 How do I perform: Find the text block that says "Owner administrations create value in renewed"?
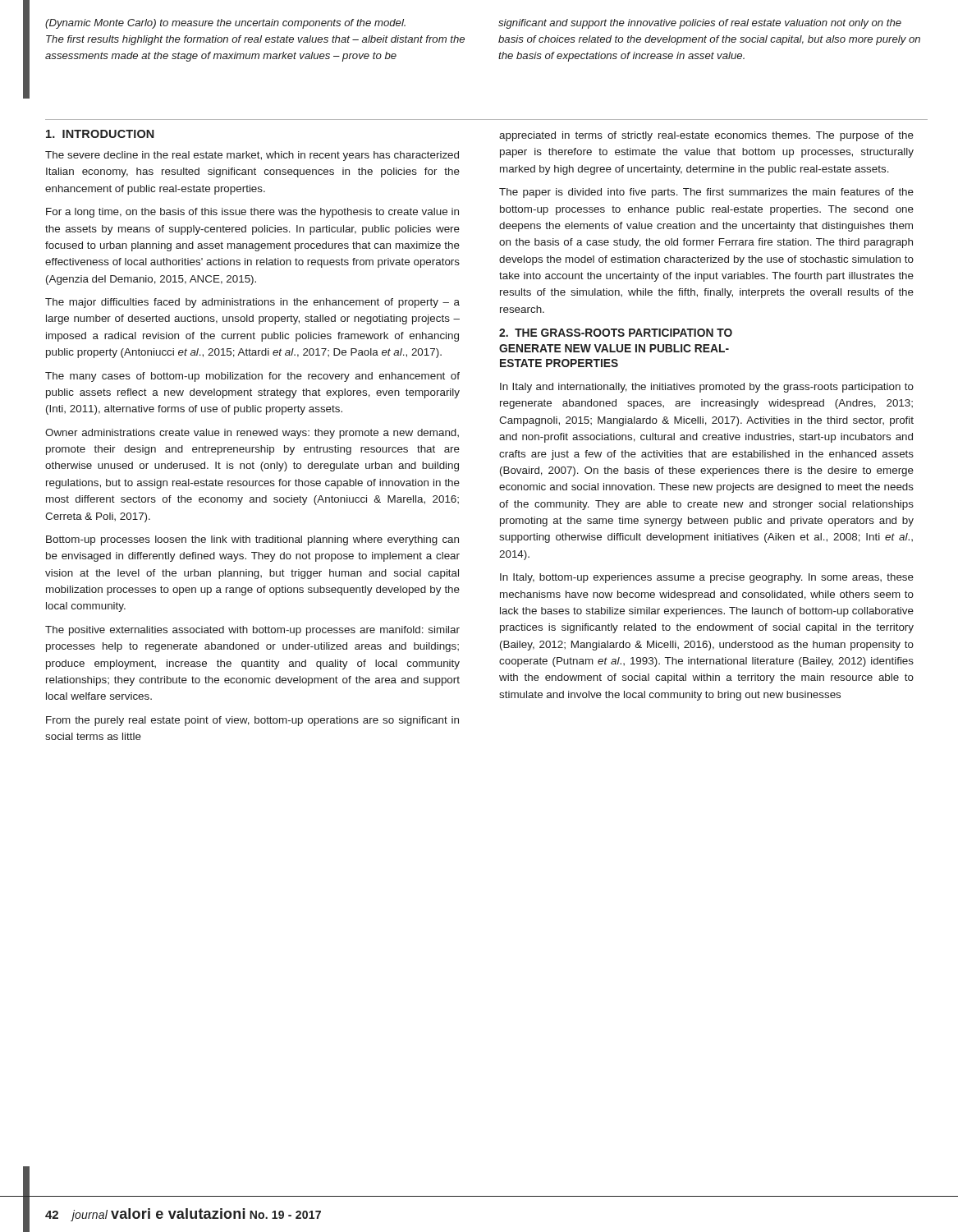point(252,475)
